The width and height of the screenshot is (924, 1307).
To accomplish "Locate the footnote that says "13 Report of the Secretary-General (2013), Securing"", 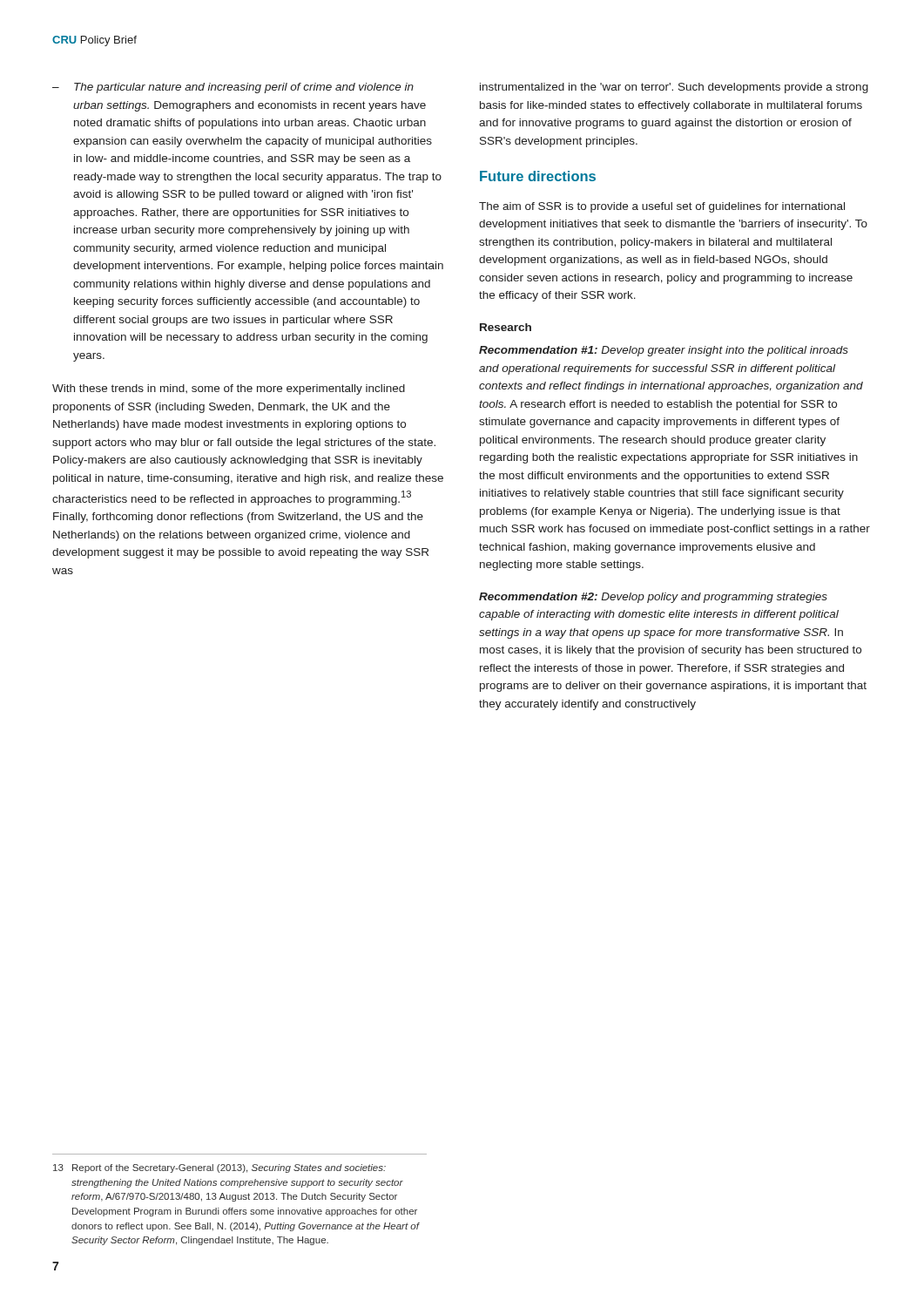I will click(240, 1204).
